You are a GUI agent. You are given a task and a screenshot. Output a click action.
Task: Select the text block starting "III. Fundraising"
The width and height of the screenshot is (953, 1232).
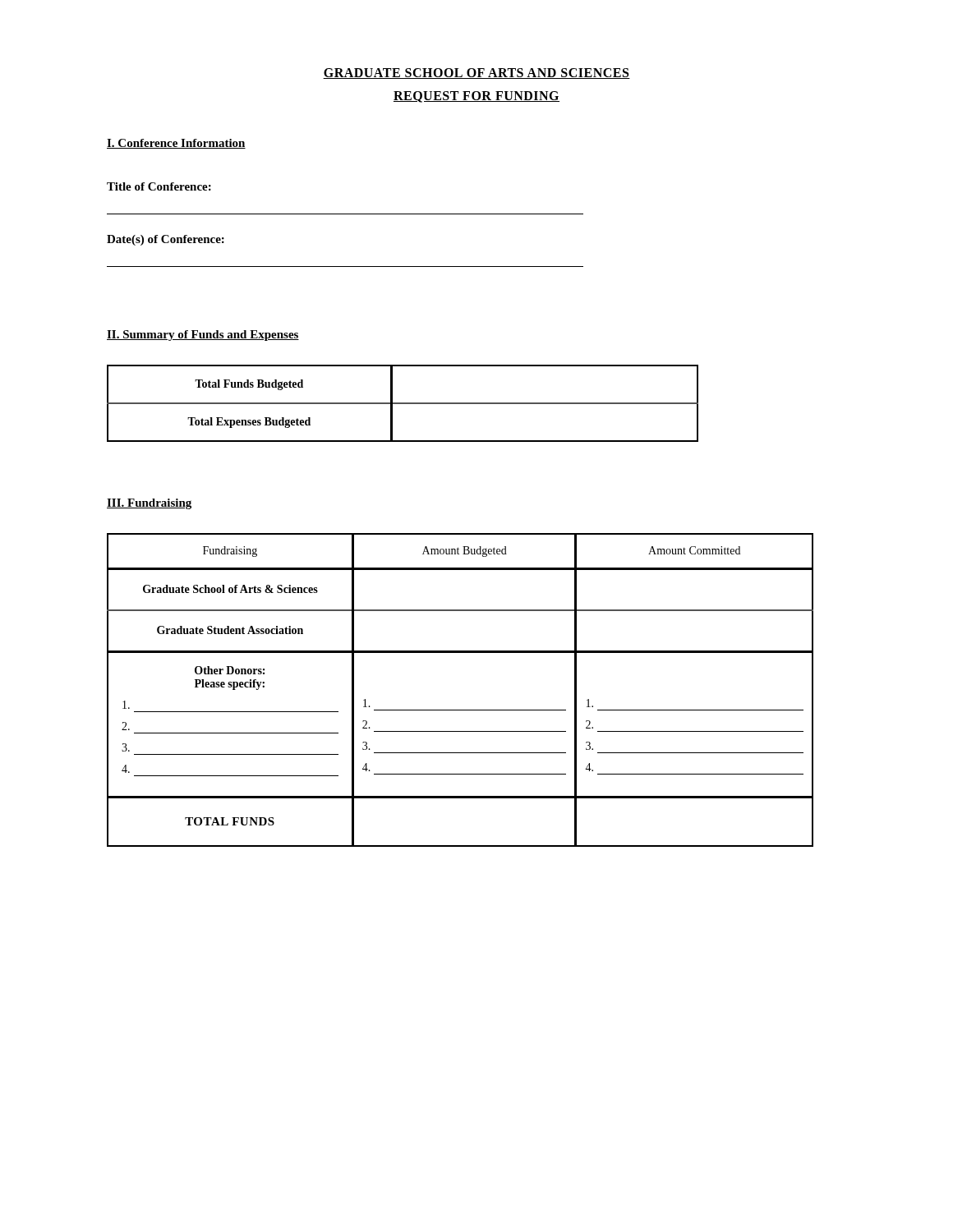pyautogui.click(x=149, y=503)
